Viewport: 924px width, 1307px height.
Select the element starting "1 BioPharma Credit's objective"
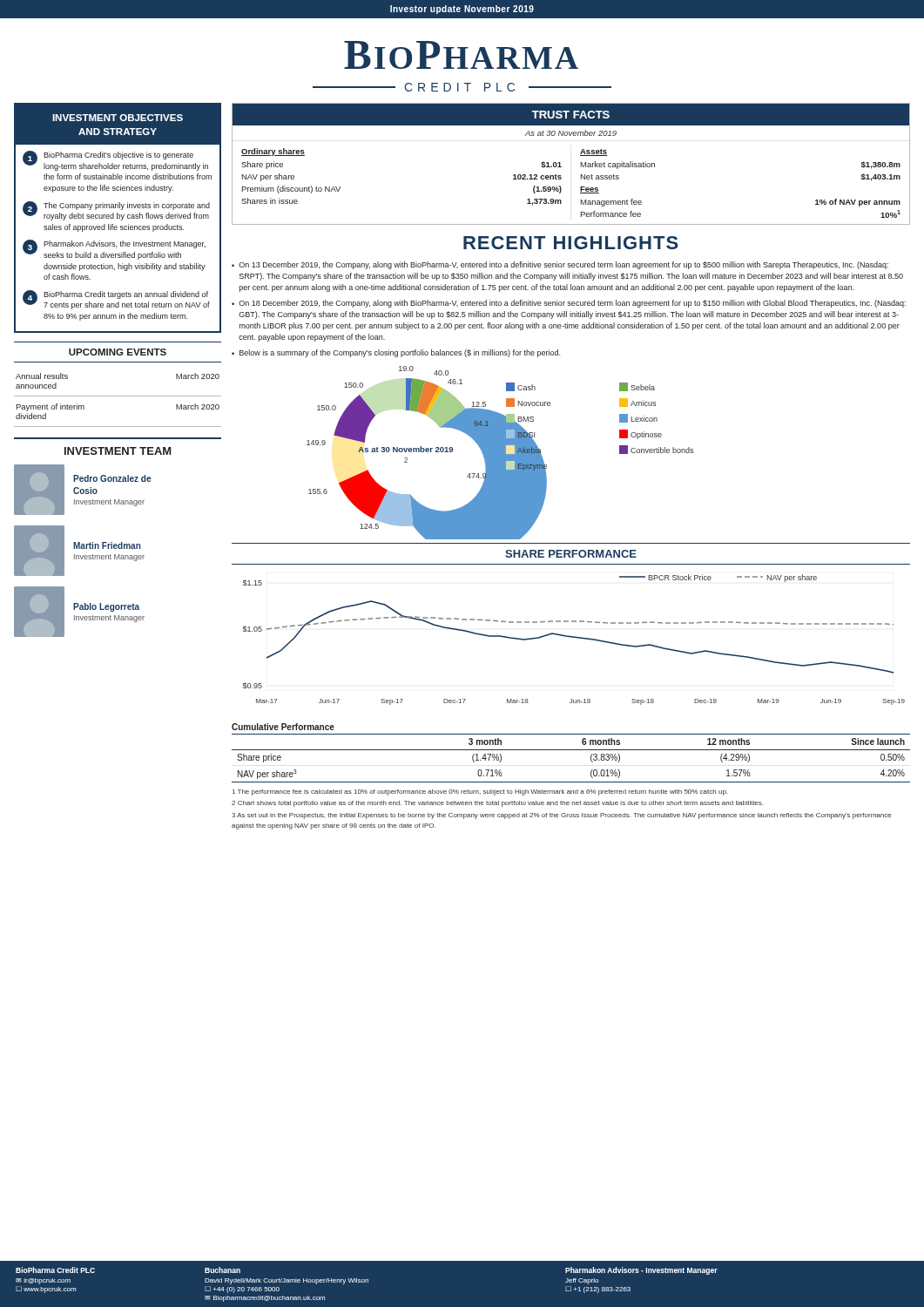[118, 172]
